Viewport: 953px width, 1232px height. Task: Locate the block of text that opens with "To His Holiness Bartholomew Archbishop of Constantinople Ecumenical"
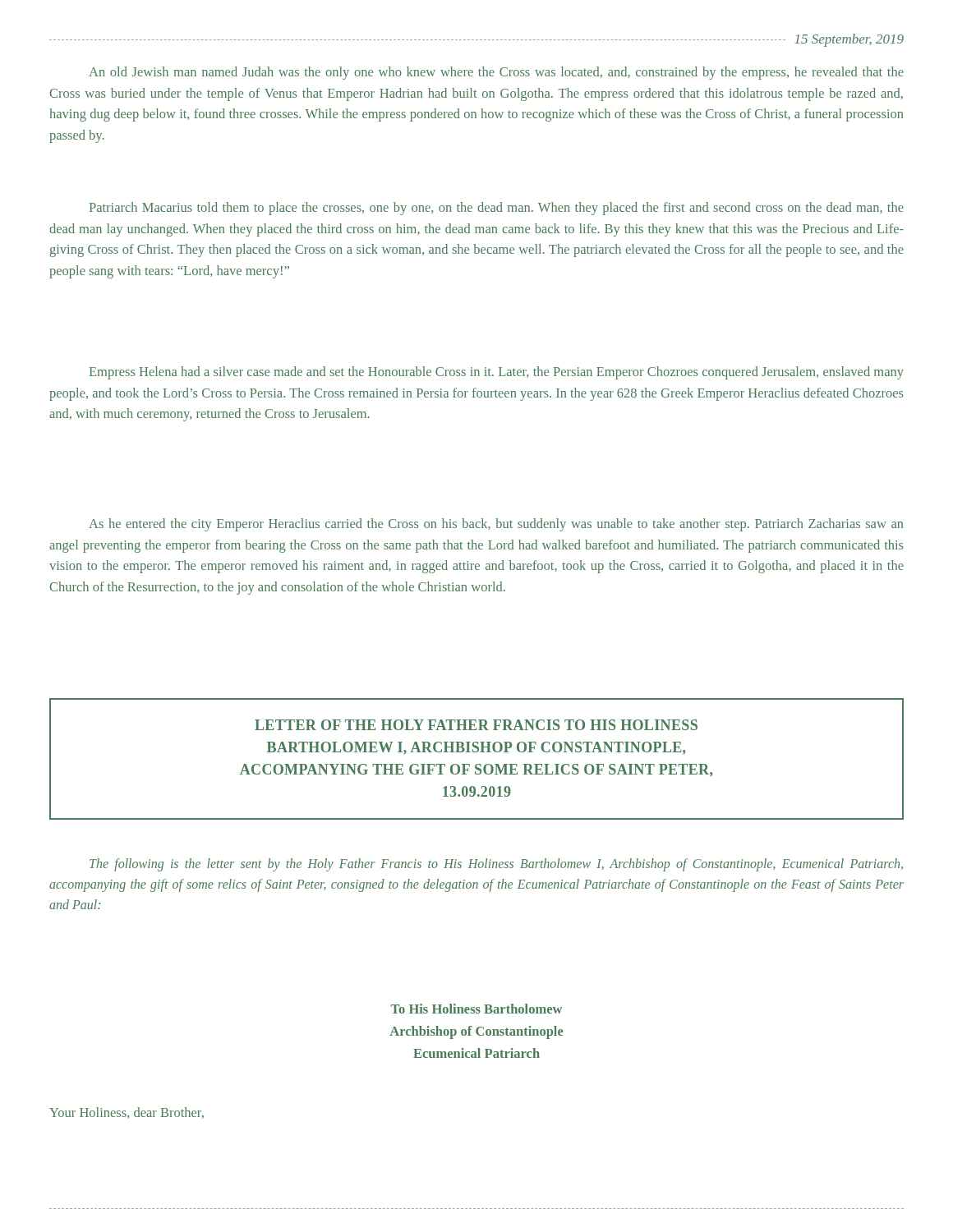tap(476, 1031)
